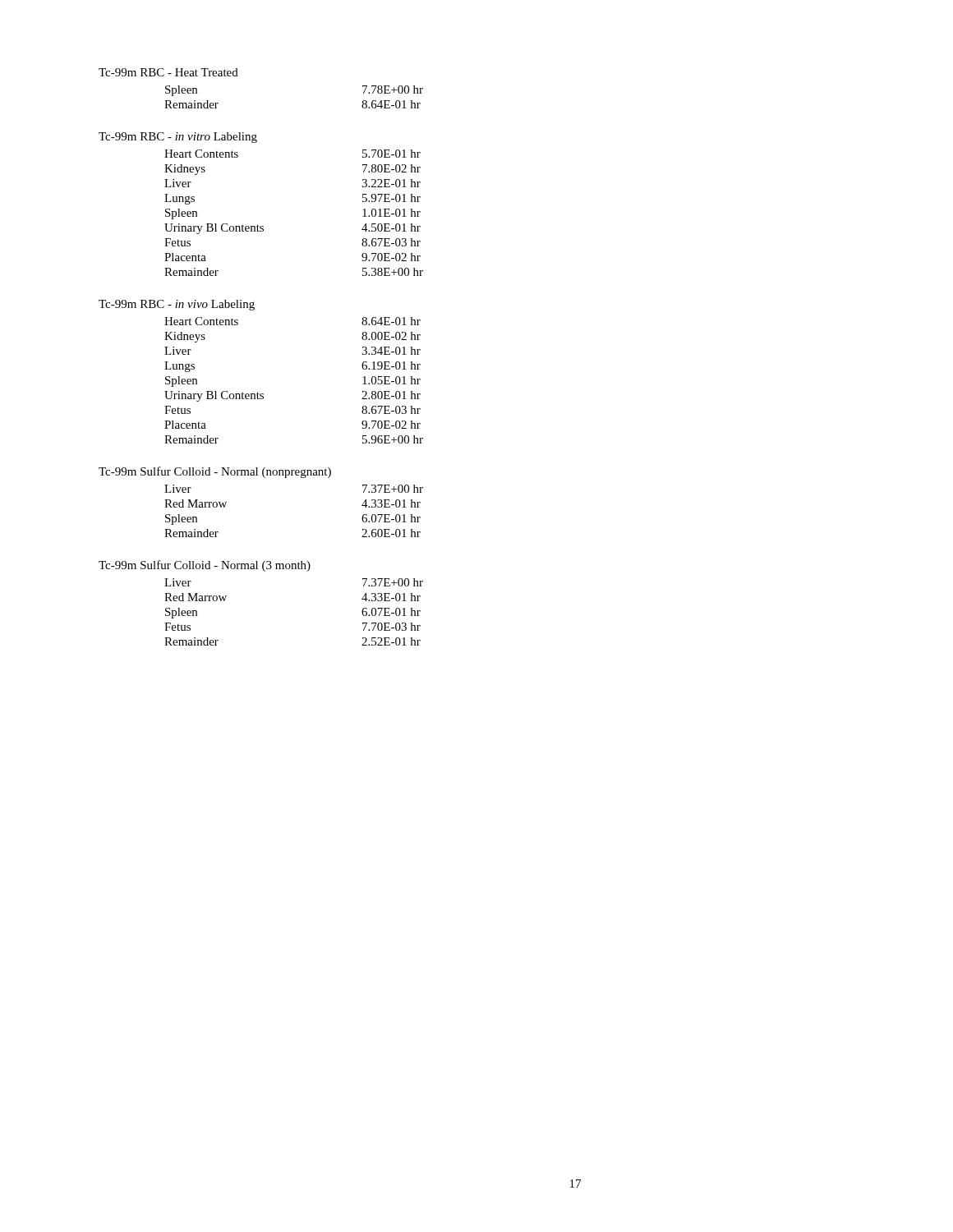Point to the region starting "Remainder 2.60E-01 hr"
Viewport: 953px width, 1232px height.
191,533
